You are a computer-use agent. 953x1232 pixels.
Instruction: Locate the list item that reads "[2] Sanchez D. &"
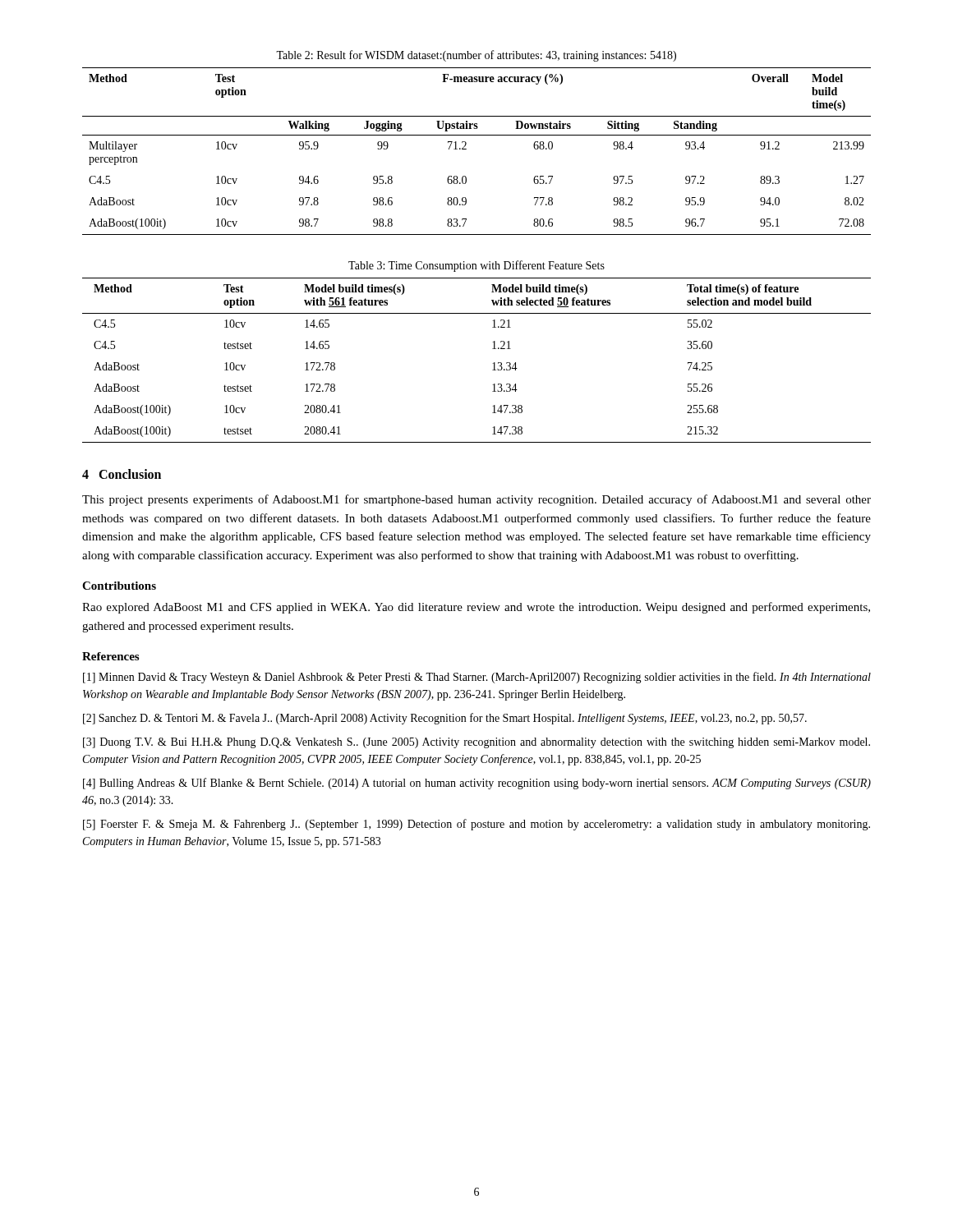[x=445, y=718]
